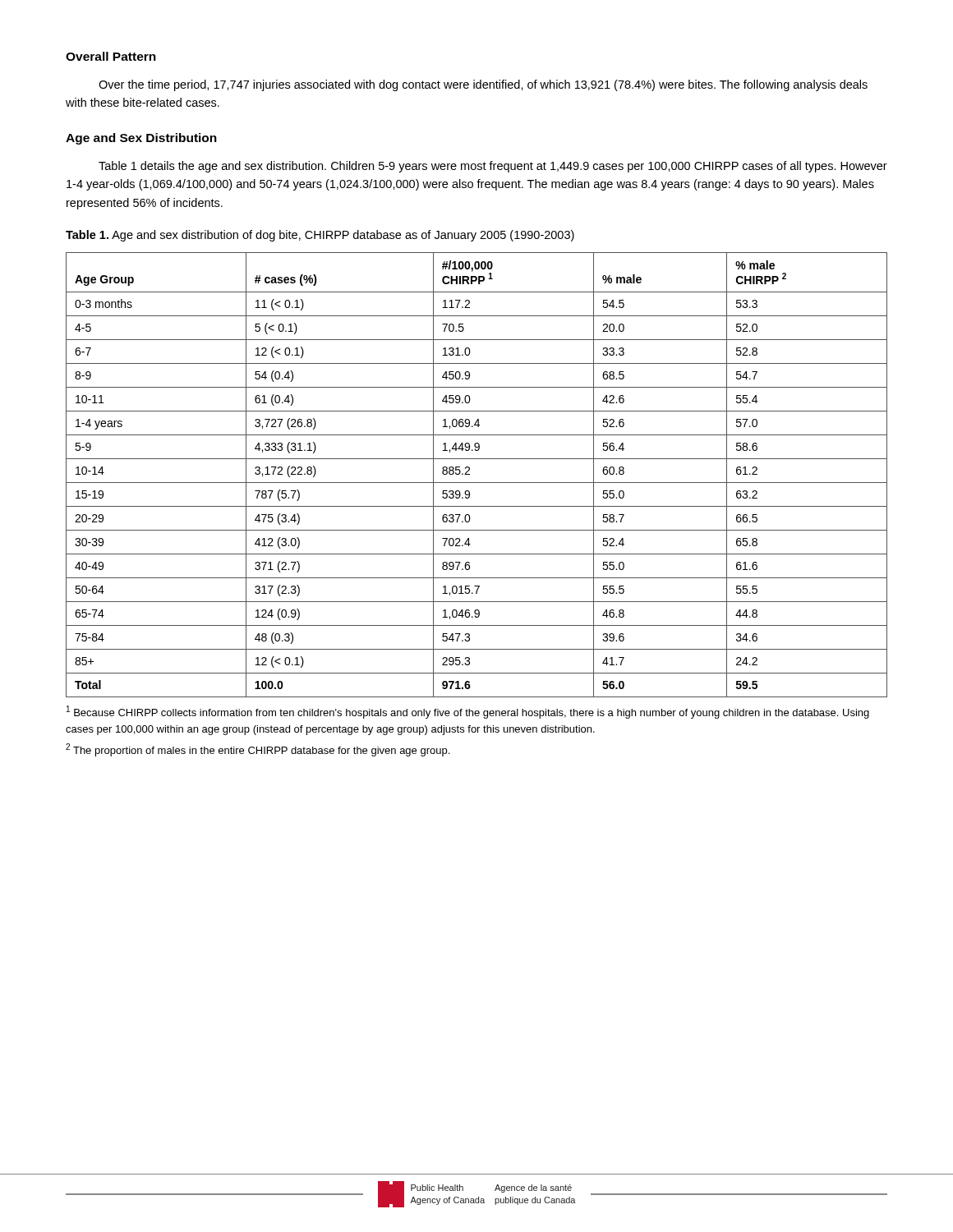Click on the caption with the text "Table 1. Age and sex"

[x=320, y=235]
